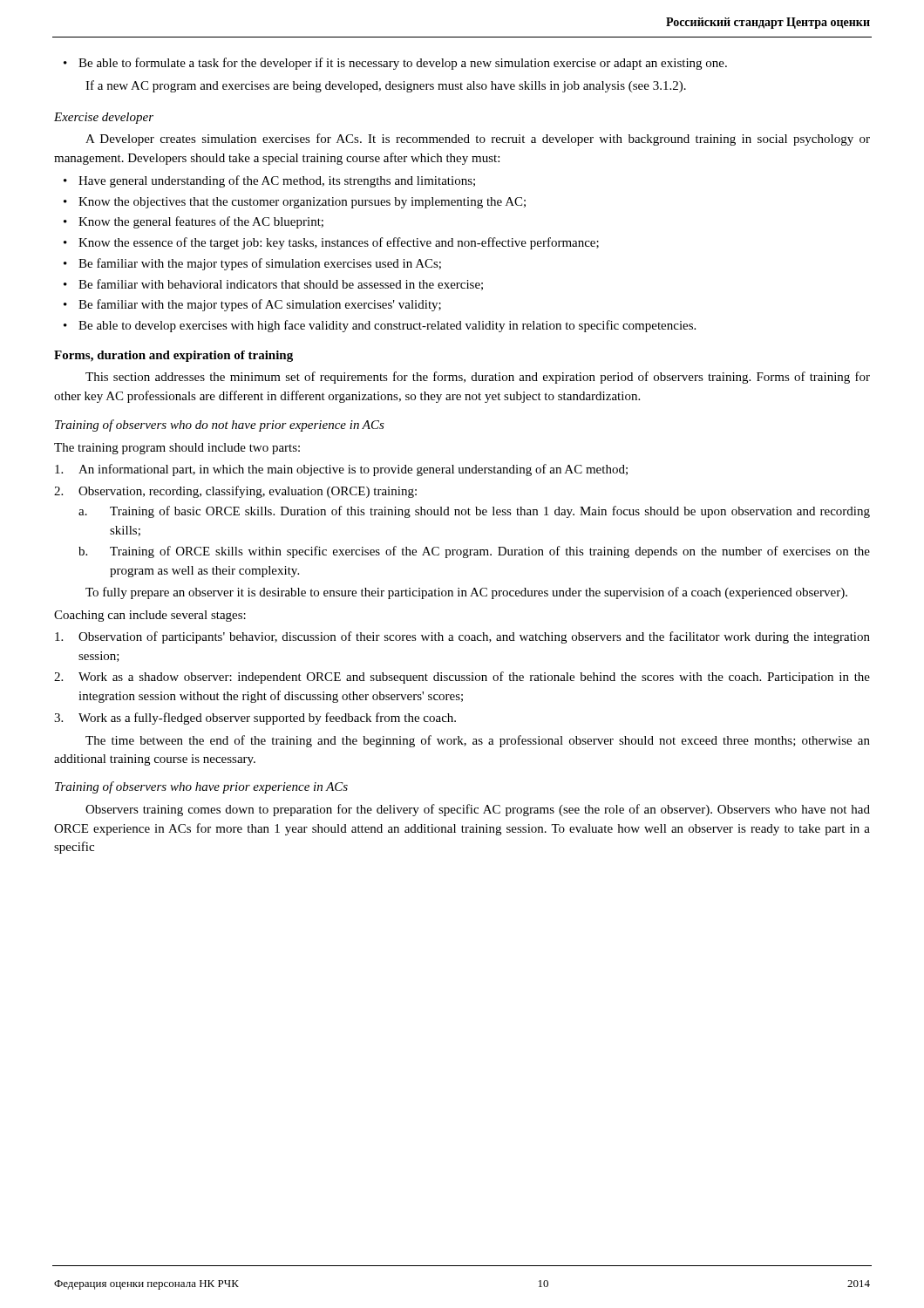The width and height of the screenshot is (924, 1308).
Task: Locate the passage starting "Be familiar with behavioral indicators"
Action: coord(281,284)
